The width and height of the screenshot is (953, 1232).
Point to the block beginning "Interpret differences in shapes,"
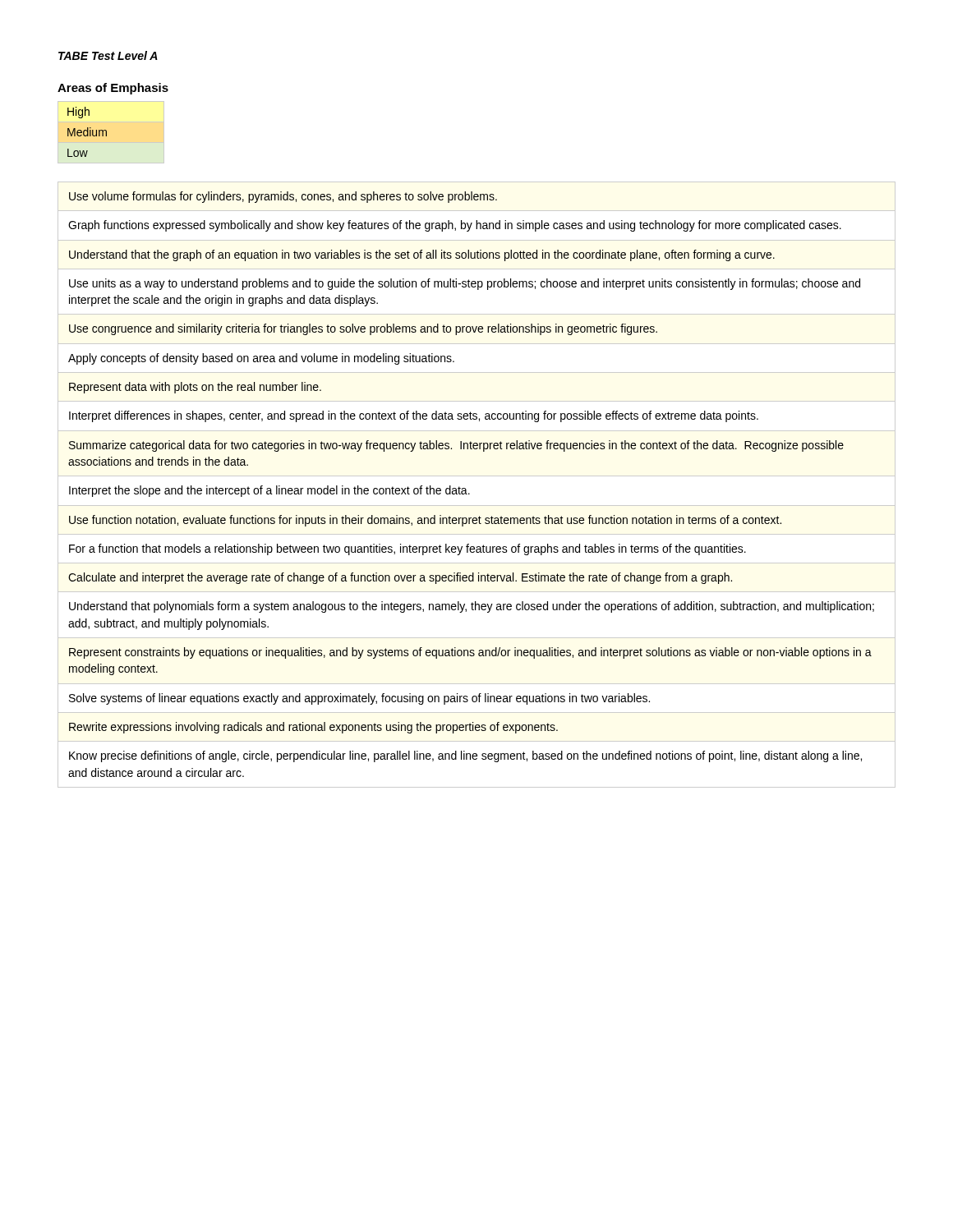414,416
